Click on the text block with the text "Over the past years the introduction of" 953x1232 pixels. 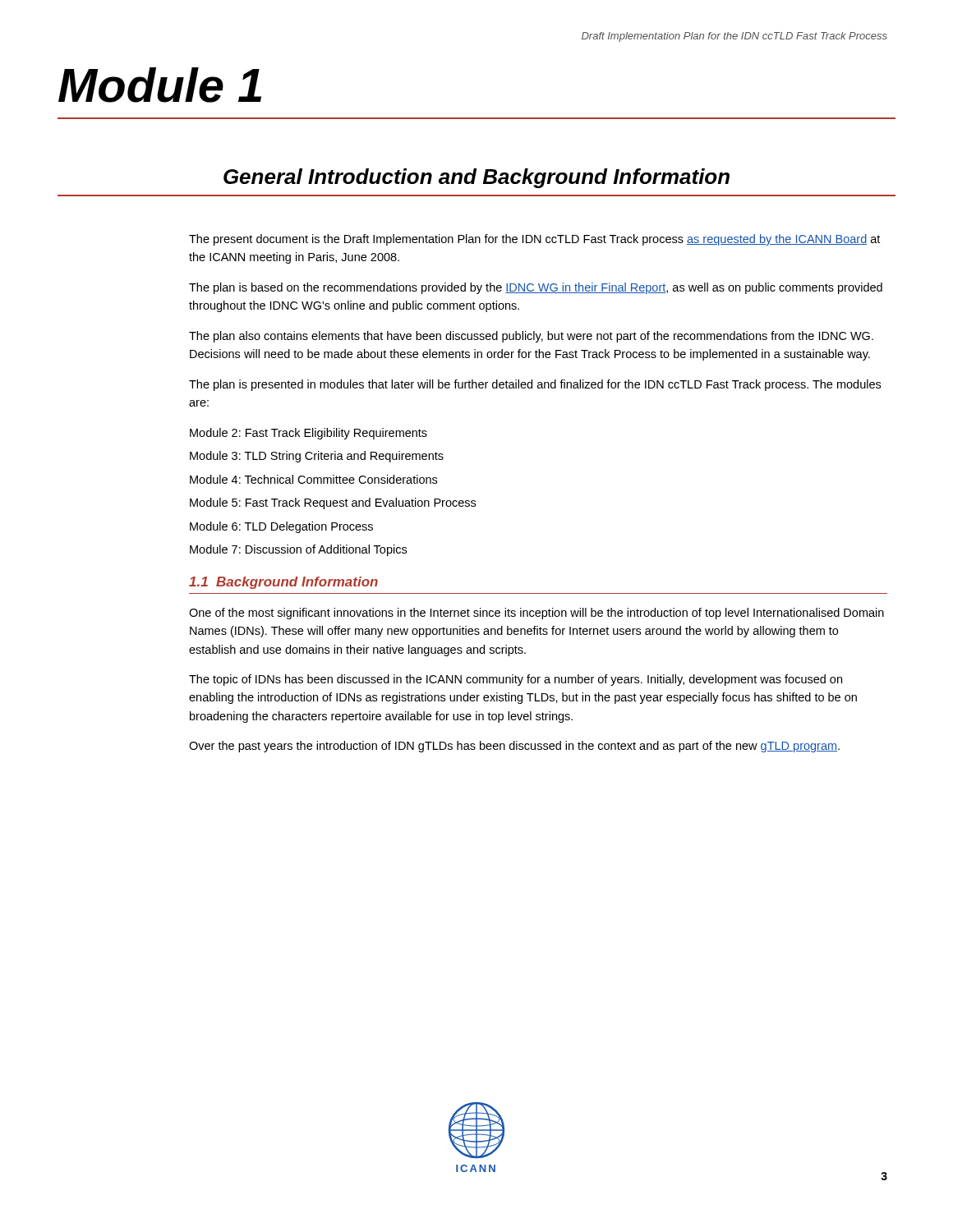point(538,746)
